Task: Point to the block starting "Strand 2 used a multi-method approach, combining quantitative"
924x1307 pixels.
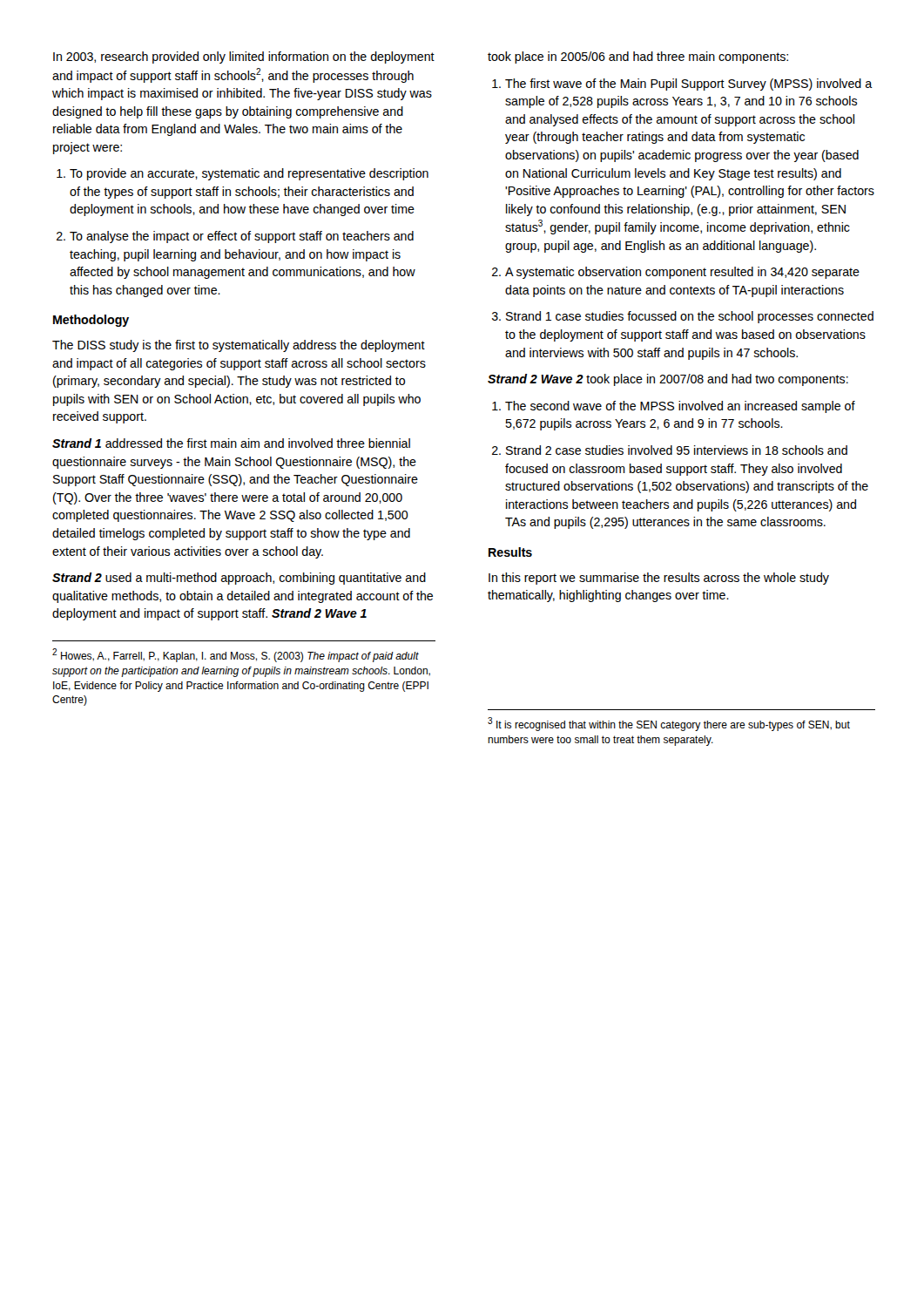Action: click(x=244, y=596)
